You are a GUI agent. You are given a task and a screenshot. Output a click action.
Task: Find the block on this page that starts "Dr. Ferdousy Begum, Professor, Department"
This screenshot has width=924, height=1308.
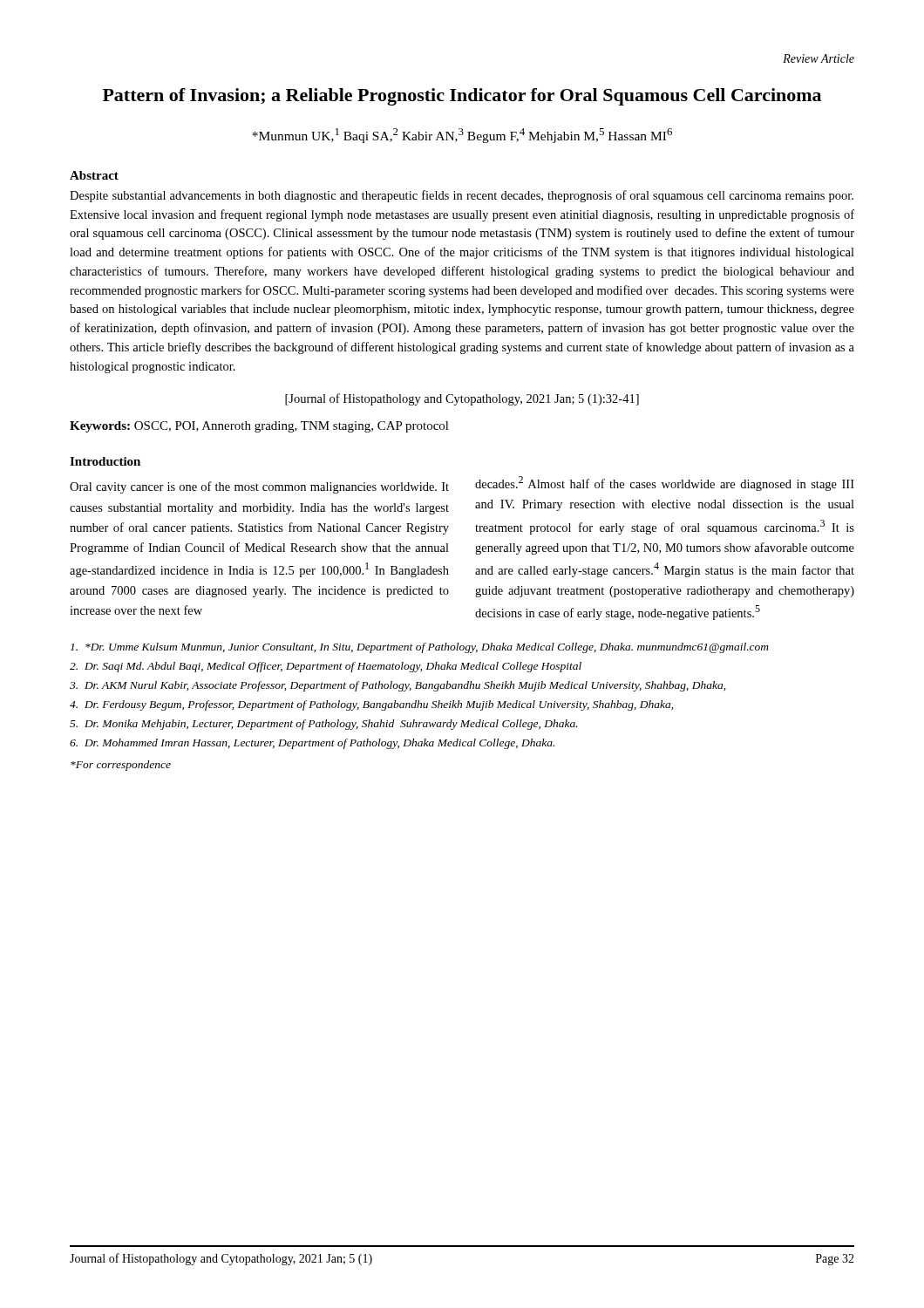[372, 704]
